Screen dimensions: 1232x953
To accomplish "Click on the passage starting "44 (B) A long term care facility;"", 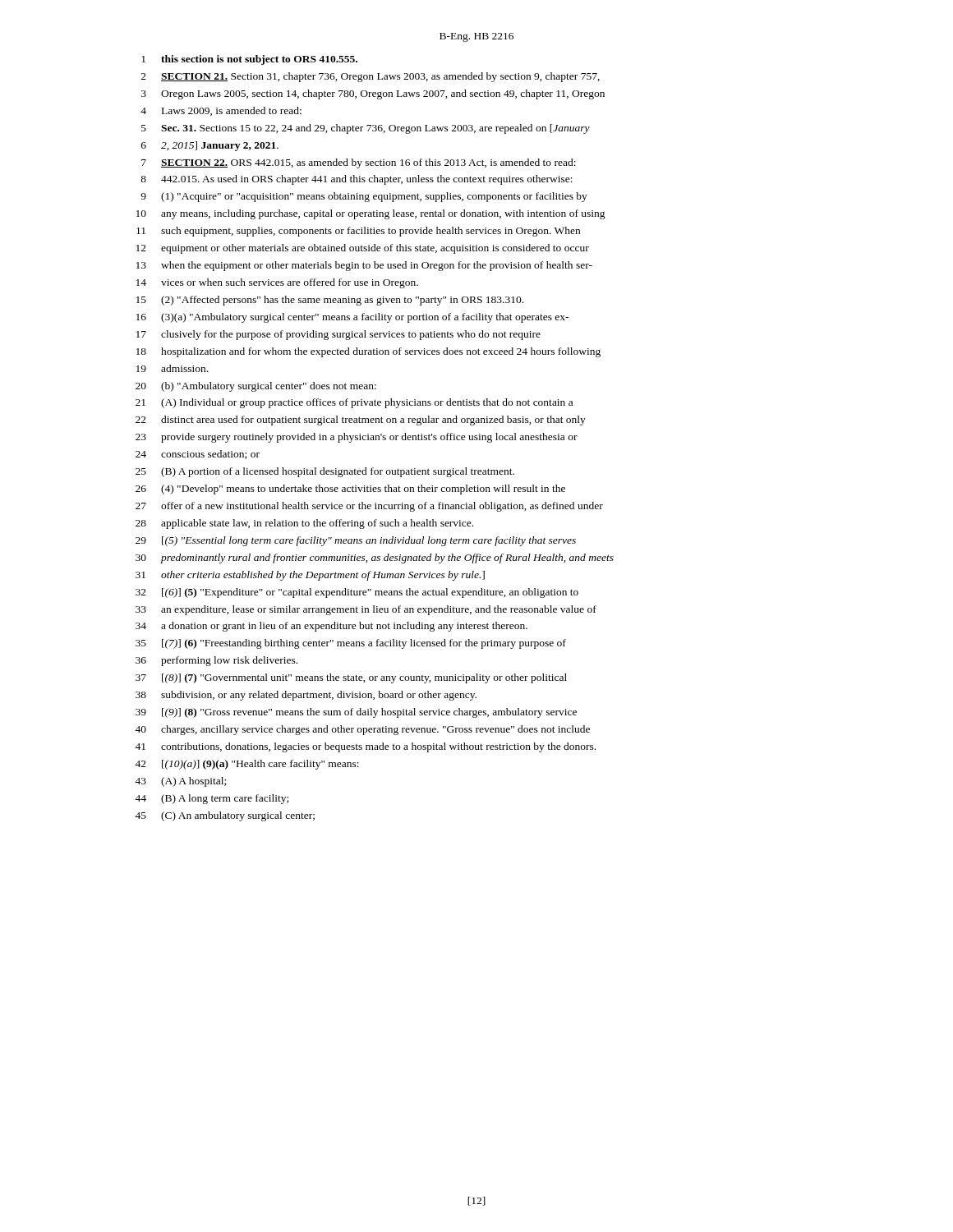I will [212, 799].
